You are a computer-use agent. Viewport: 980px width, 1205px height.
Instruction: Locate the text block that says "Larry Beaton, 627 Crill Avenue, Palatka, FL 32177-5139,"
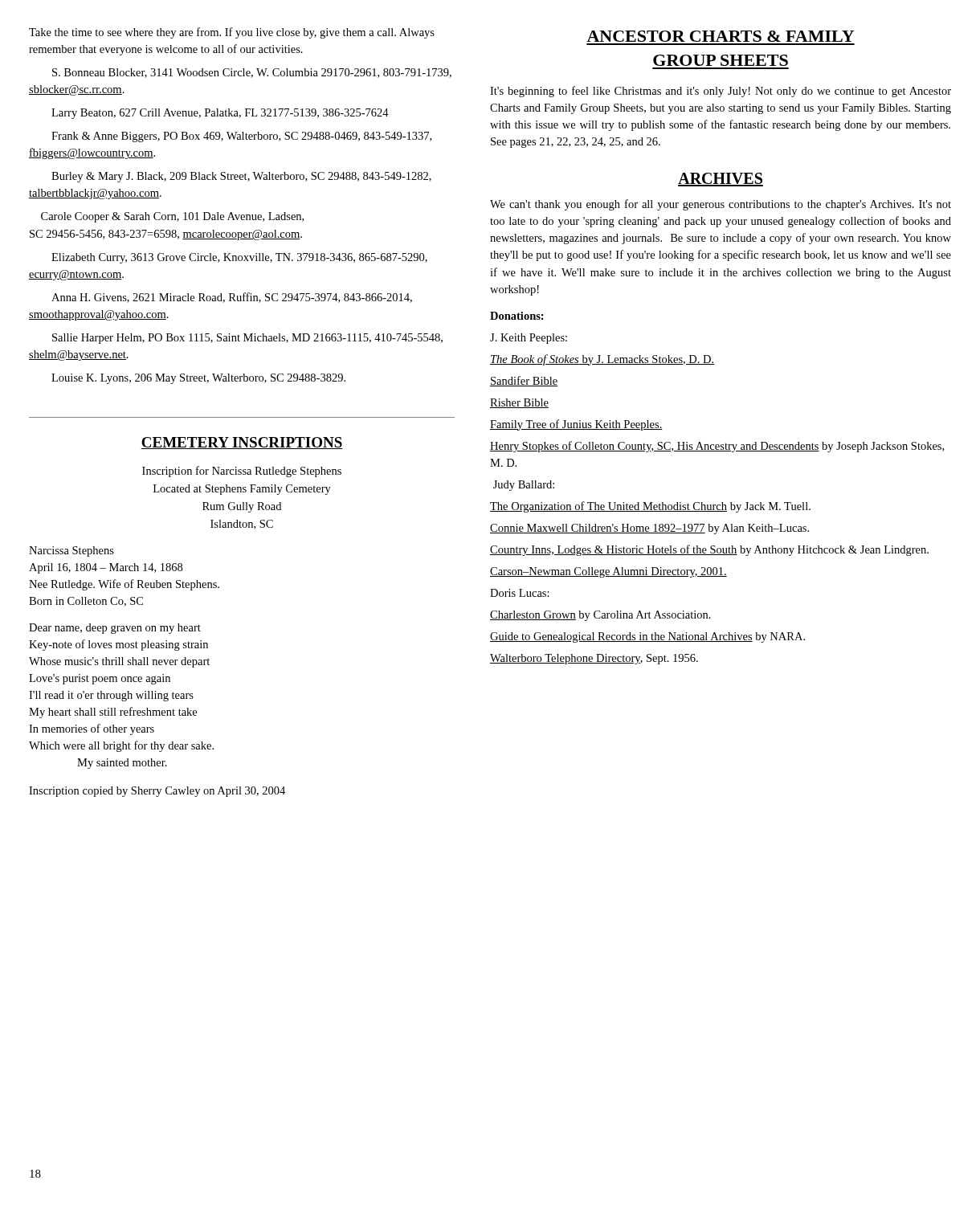coord(220,112)
